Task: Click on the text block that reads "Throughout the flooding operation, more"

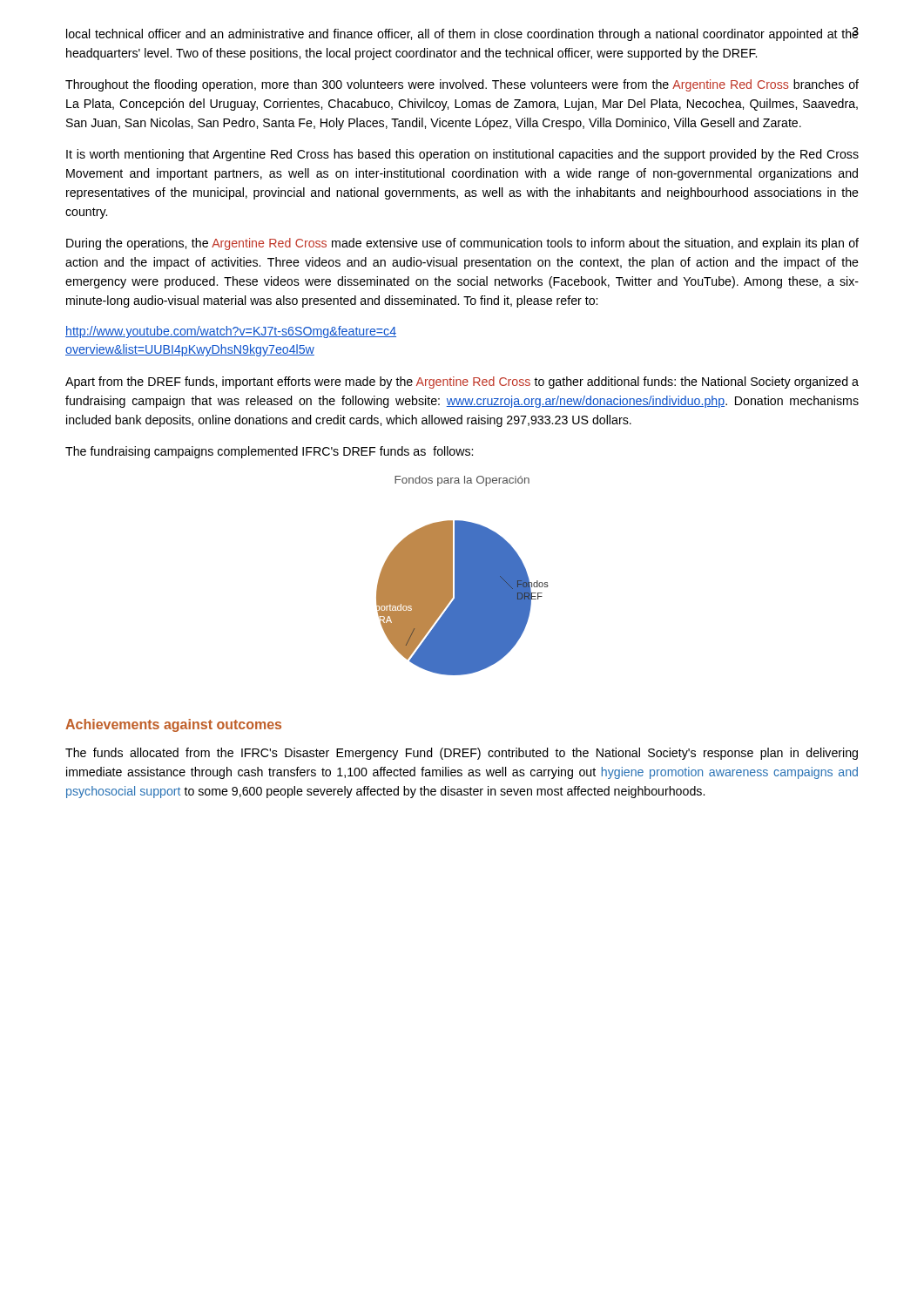Action: 462,104
